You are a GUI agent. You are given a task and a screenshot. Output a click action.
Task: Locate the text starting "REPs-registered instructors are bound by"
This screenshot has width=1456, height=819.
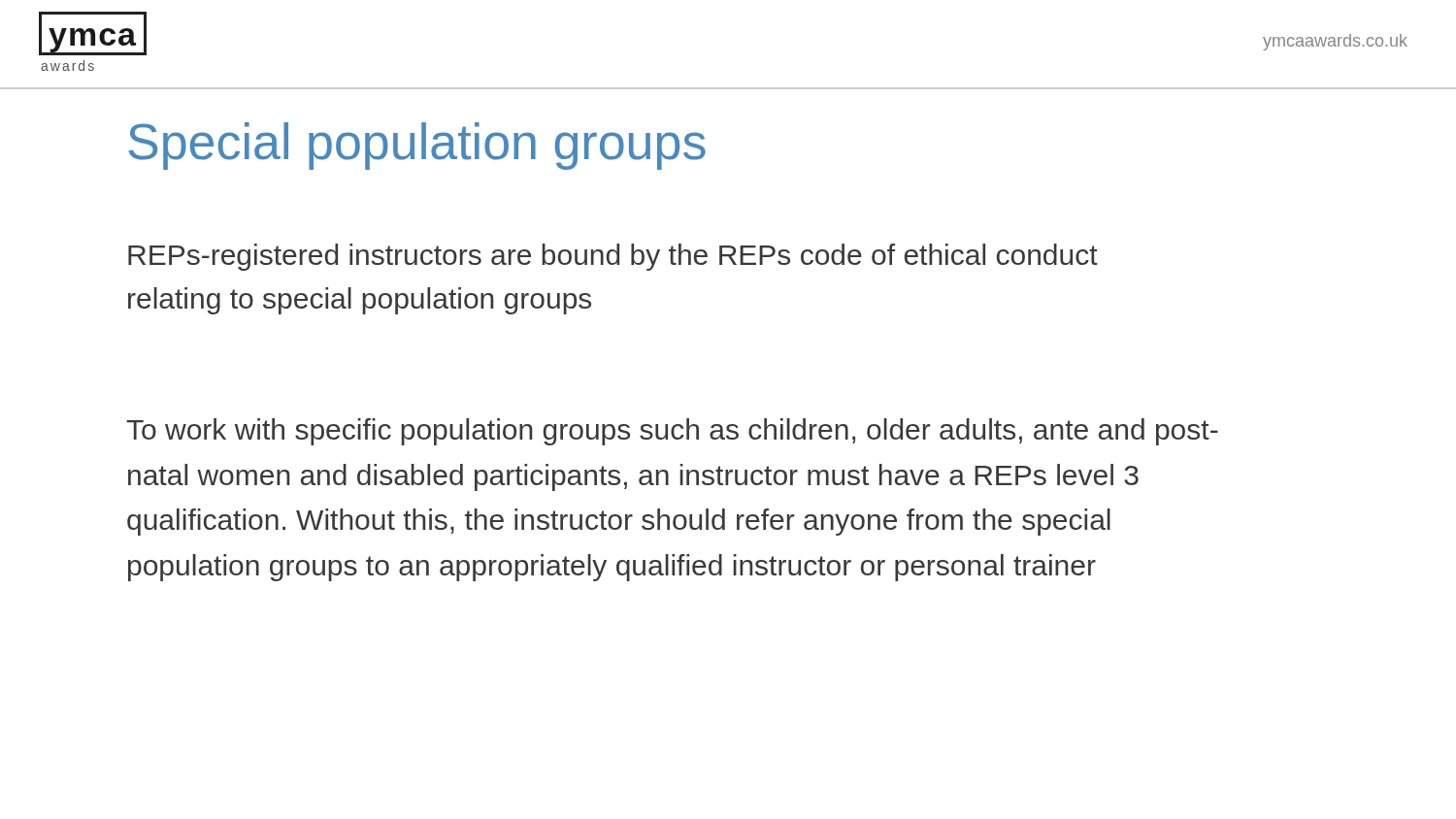[660, 277]
